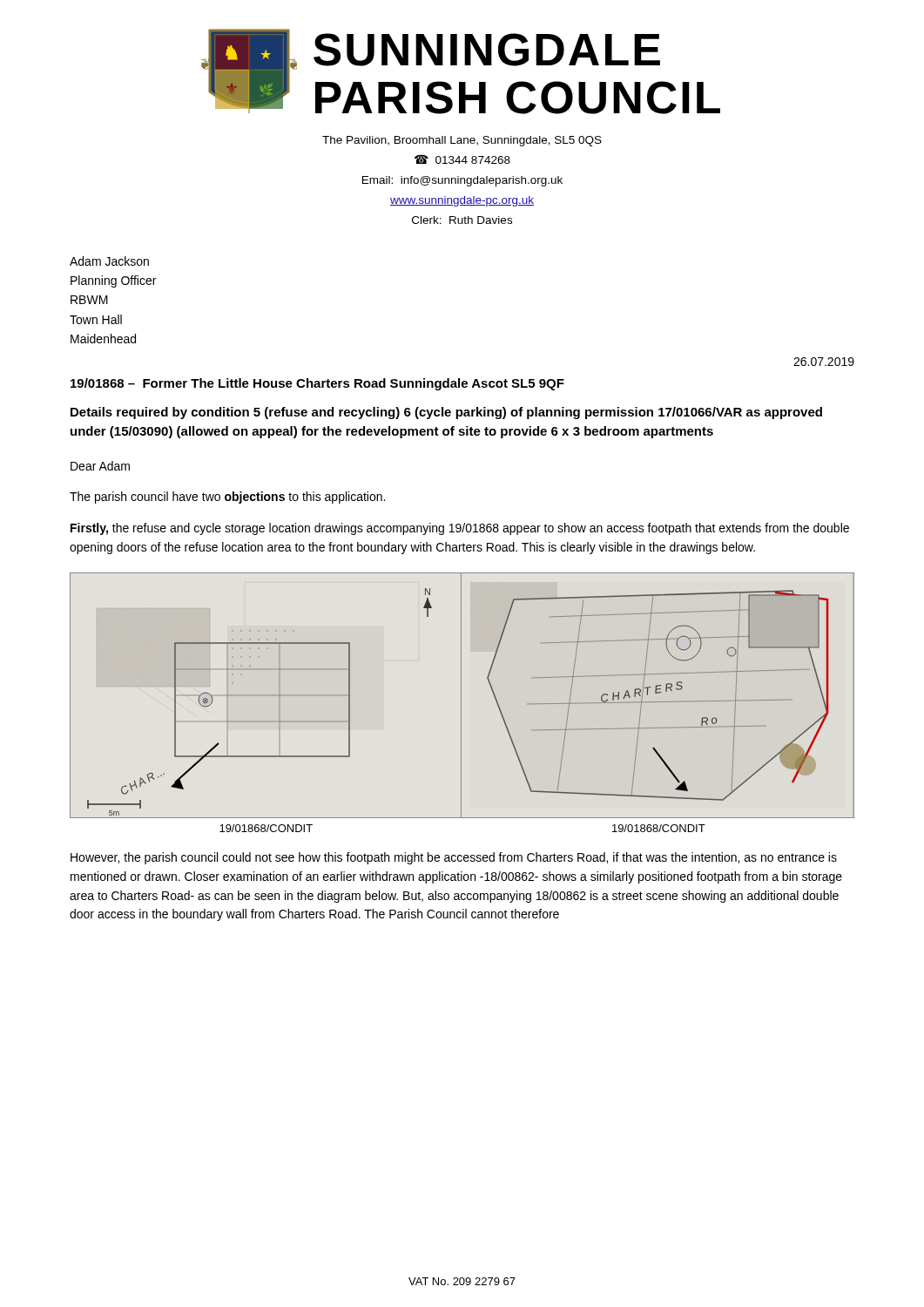Point to the text starting "However, the parish council could not"
Screen dimensions: 1307x924
click(x=456, y=886)
